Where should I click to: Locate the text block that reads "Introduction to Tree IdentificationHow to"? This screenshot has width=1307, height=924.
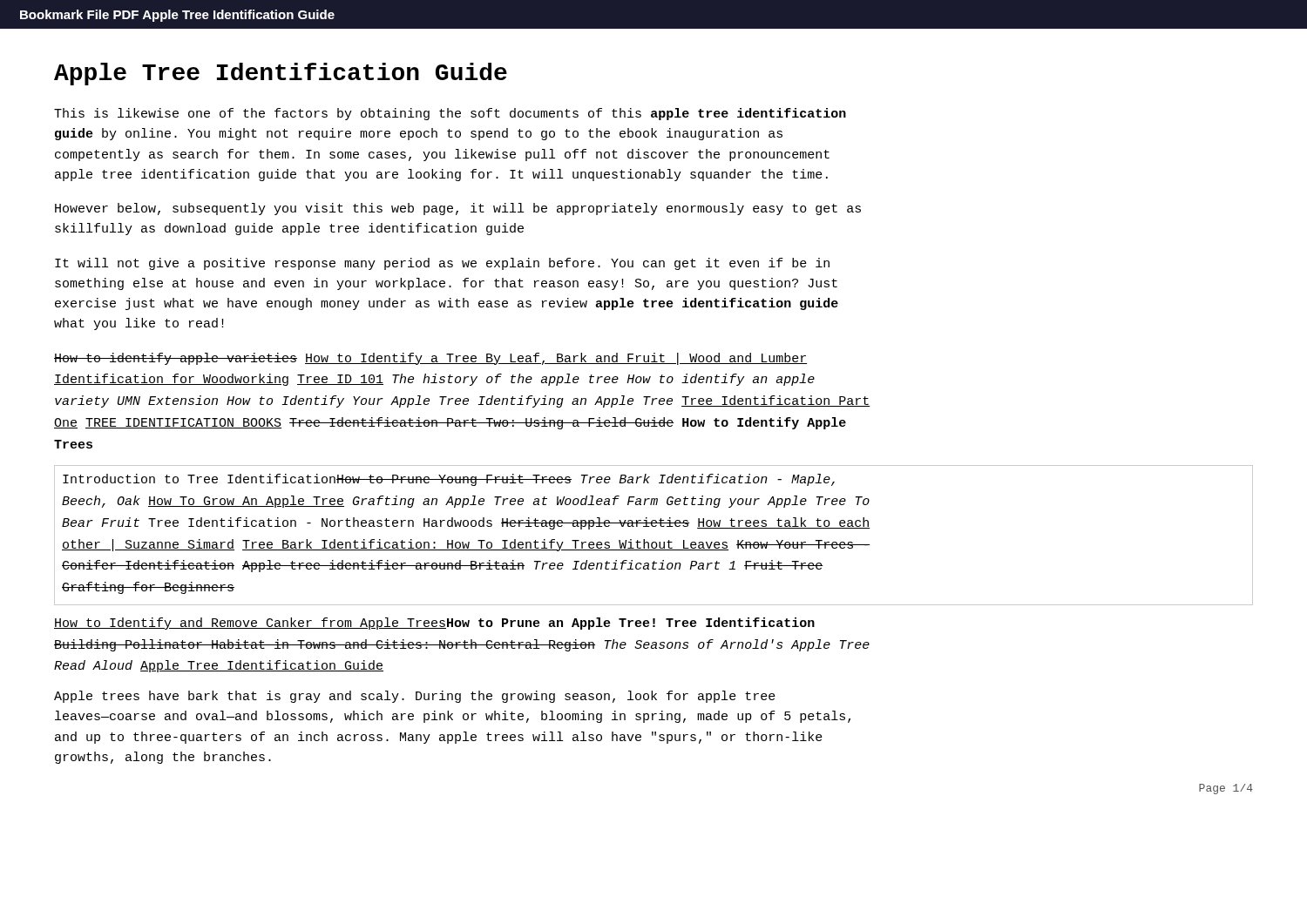coord(466,534)
